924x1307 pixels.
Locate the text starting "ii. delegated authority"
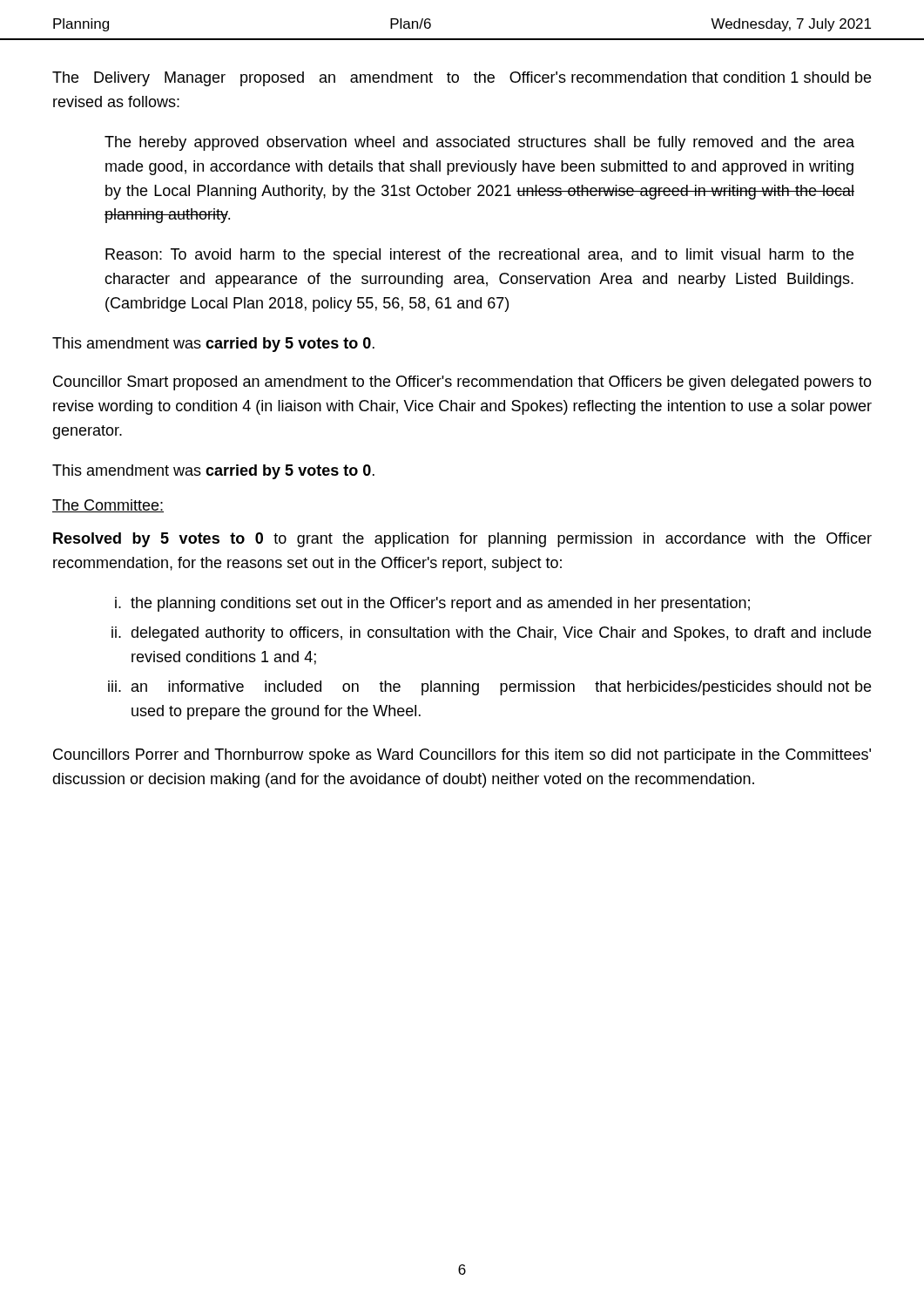point(462,646)
